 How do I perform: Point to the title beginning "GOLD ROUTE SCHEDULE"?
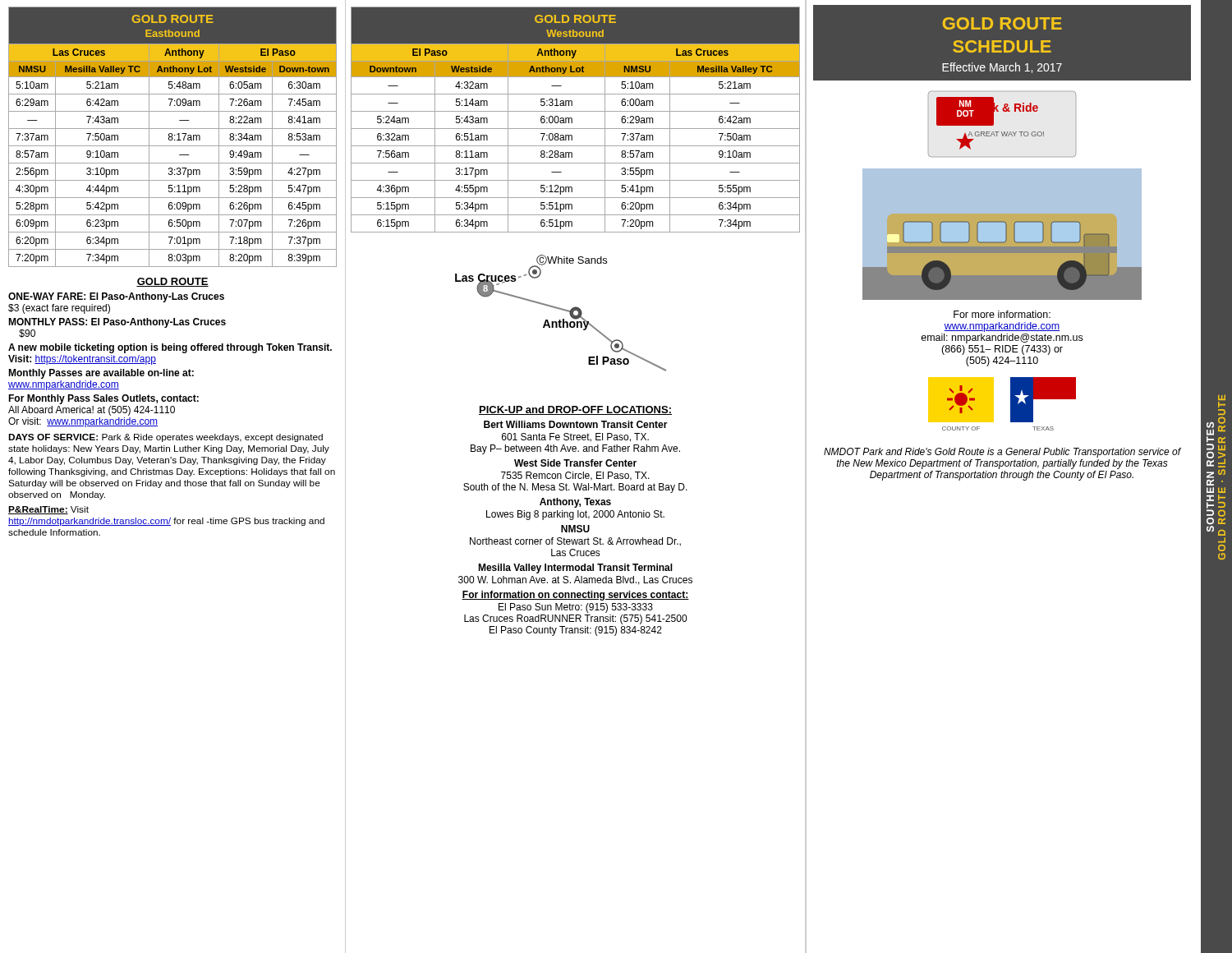tap(1002, 43)
